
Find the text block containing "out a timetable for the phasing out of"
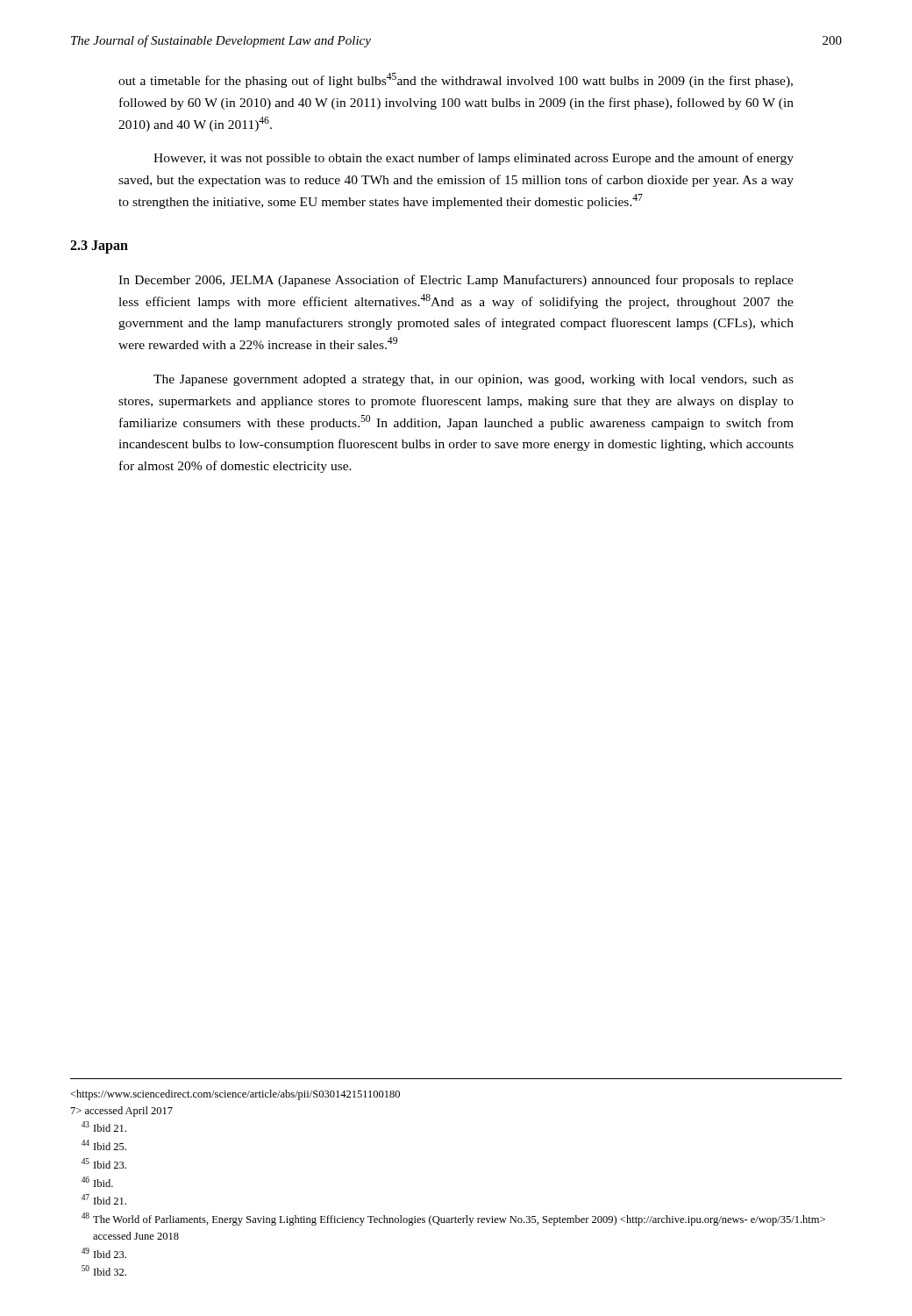click(456, 103)
